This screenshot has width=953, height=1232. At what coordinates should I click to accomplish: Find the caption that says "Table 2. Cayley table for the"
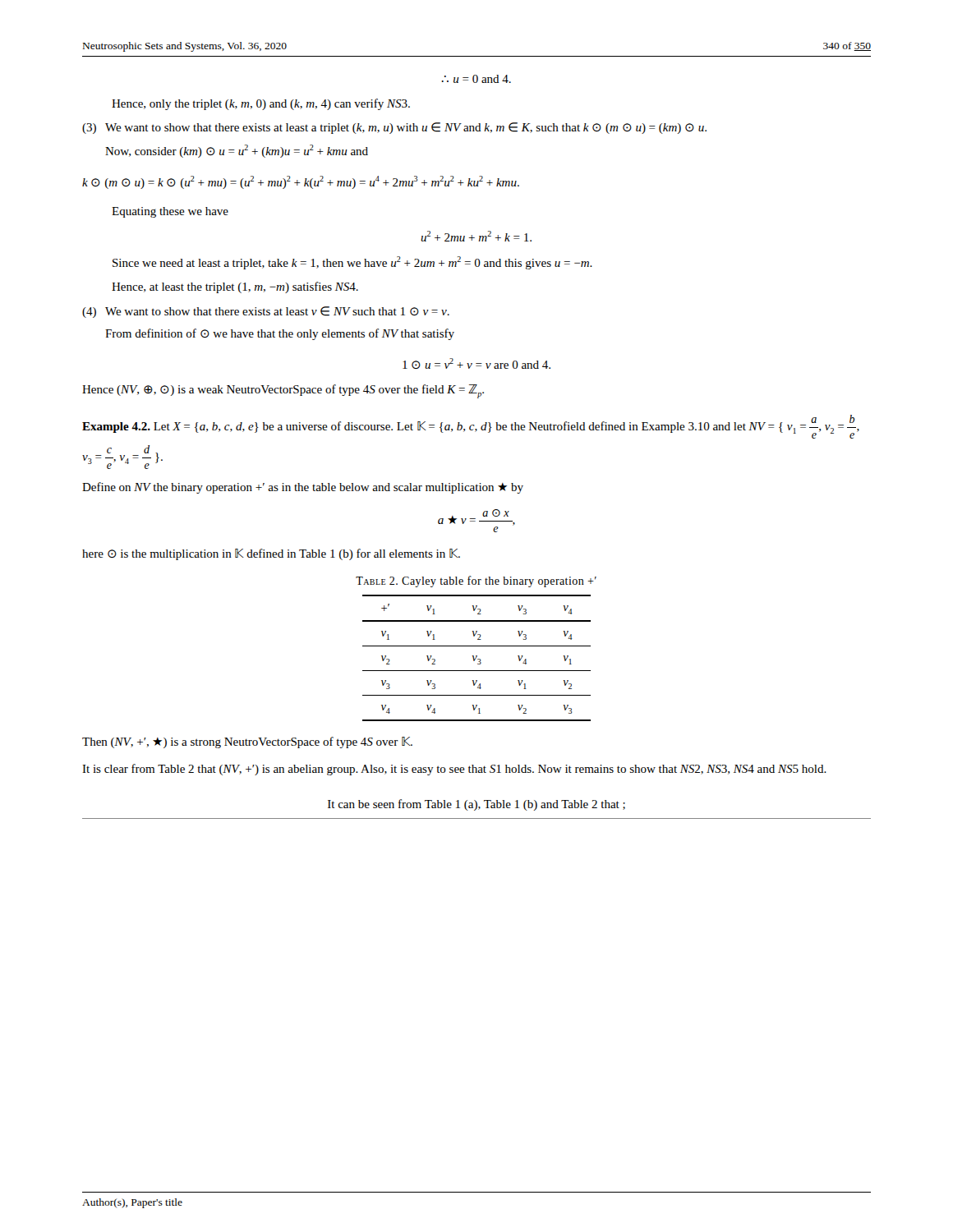point(476,581)
